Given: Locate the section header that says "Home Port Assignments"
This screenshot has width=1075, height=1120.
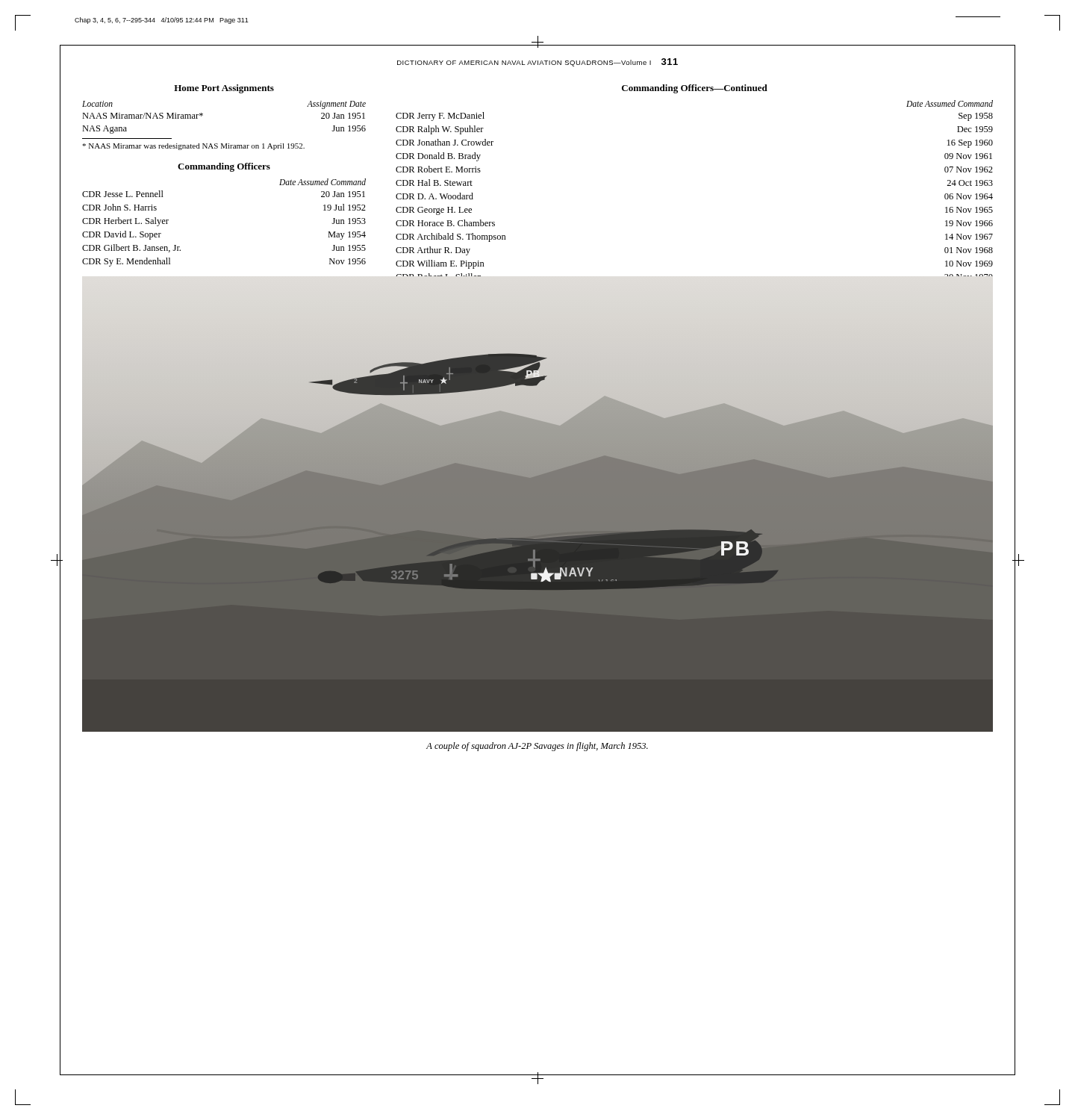Looking at the screenshot, I should pos(224,88).
